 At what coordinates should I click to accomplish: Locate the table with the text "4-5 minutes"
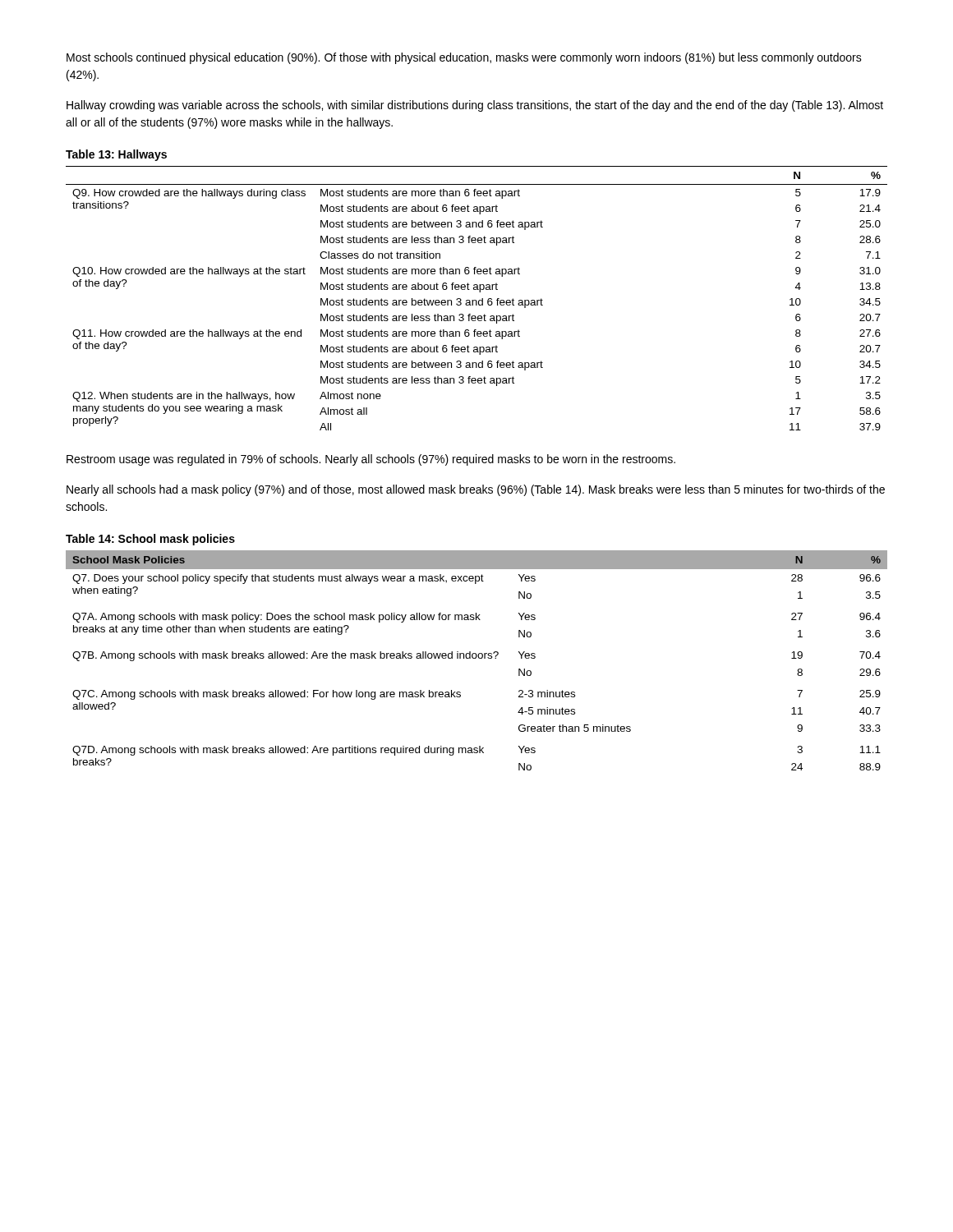[476, 663]
